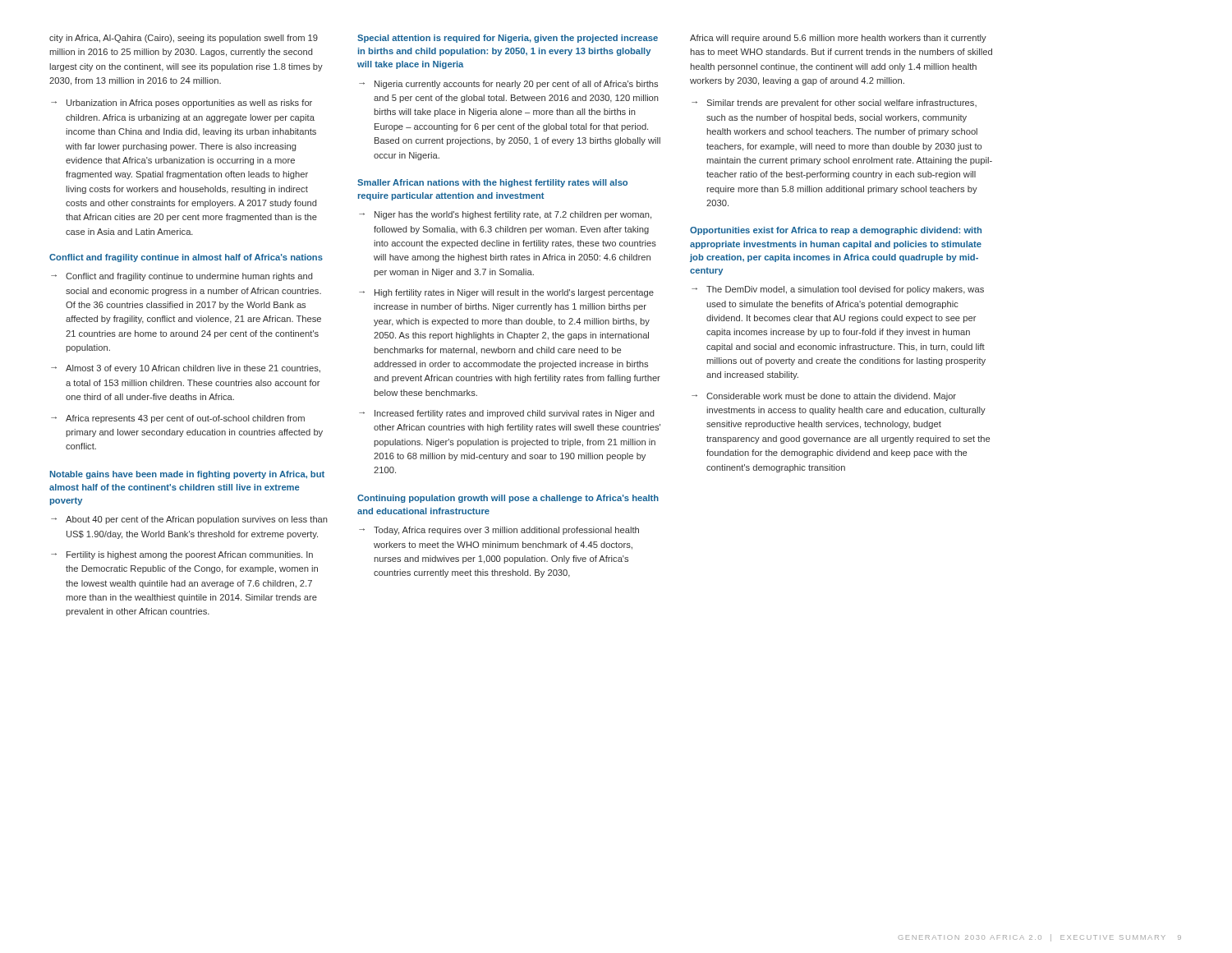Point to the block beginning "→ The DemDiv model, a simulation"

(x=842, y=333)
